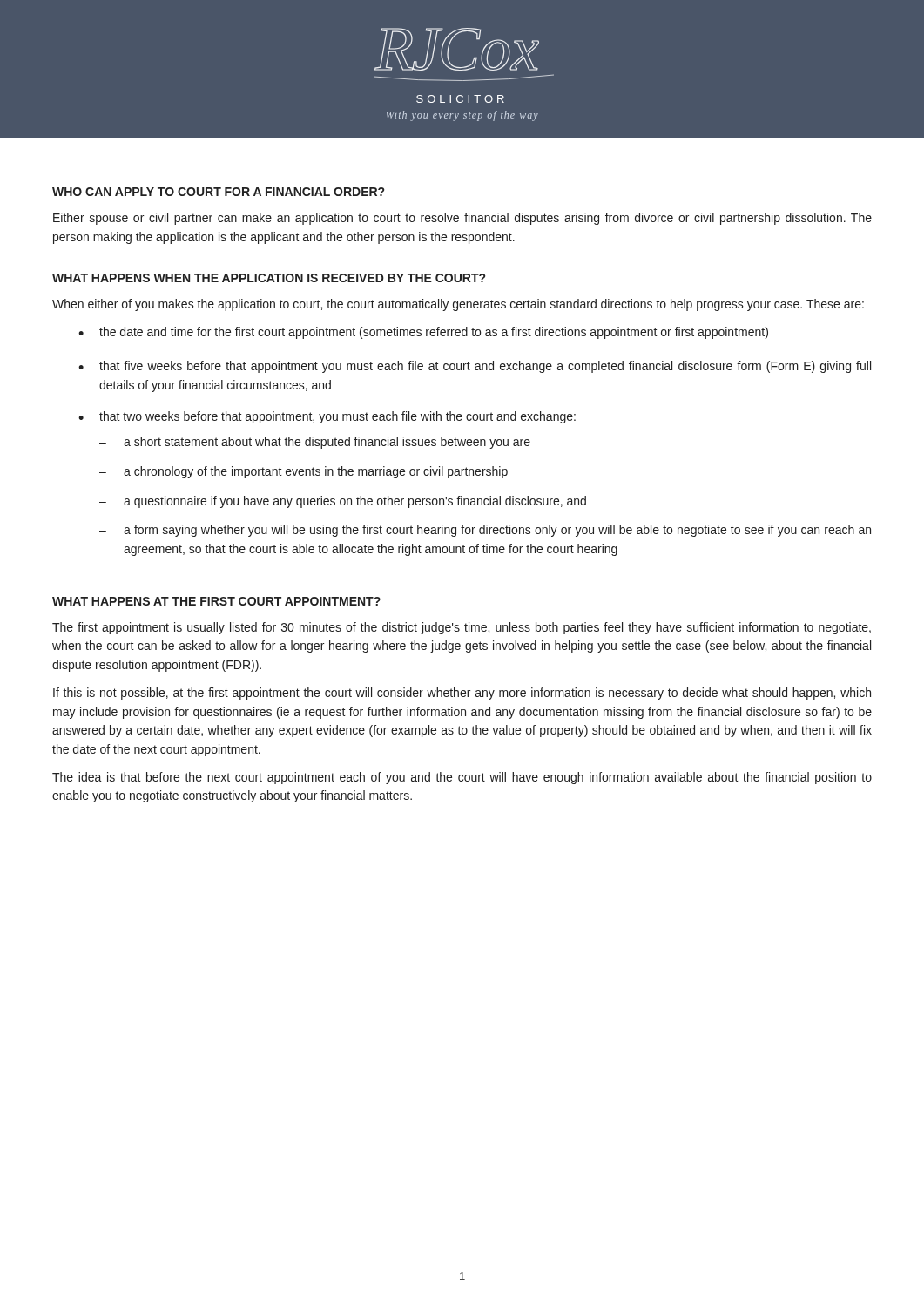Select the section header with the text "WHAT HAPPENS AT THE FIRST"
Viewport: 924px width, 1307px height.
[217, 601]
